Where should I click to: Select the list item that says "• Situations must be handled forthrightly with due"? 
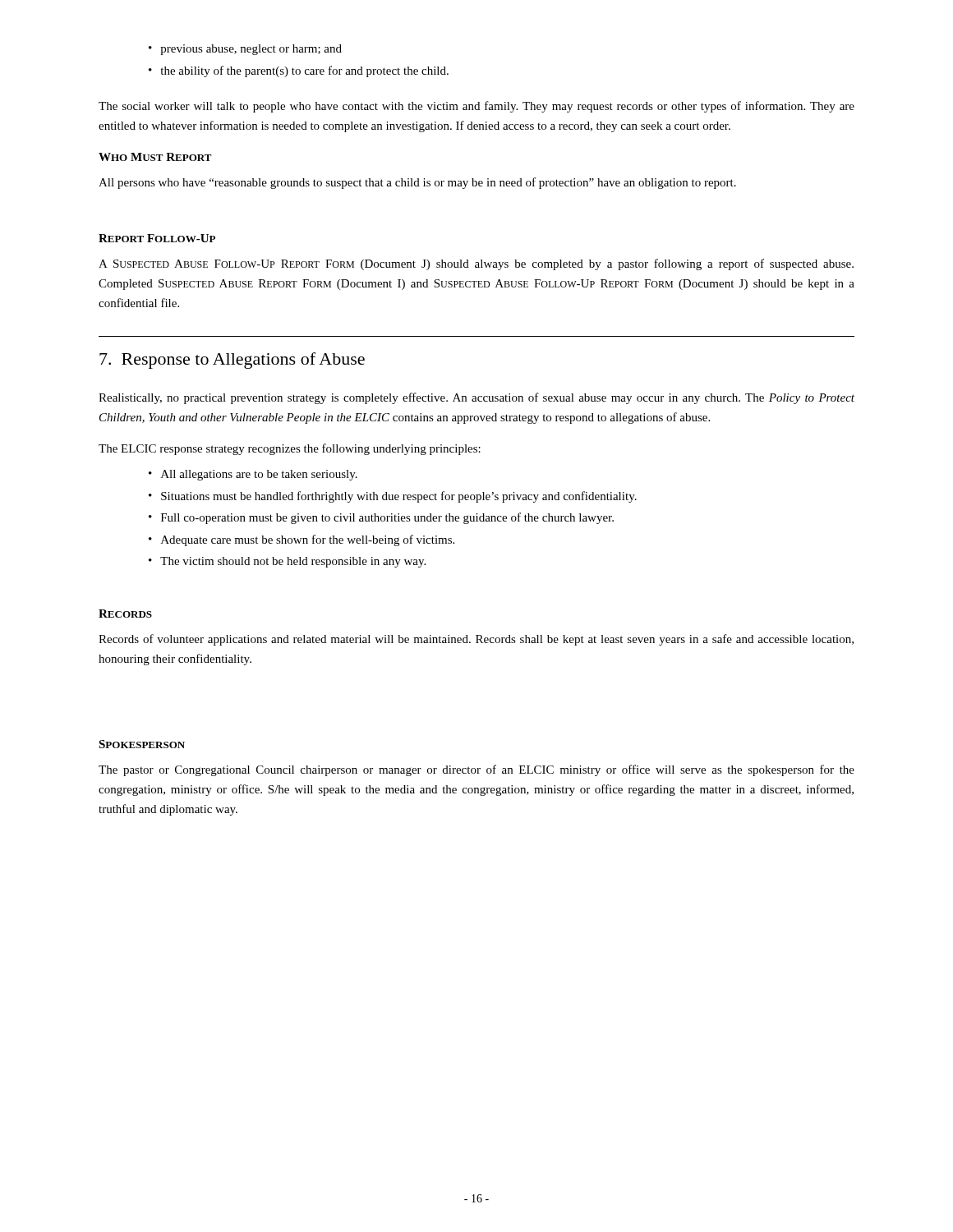point(501,496)
